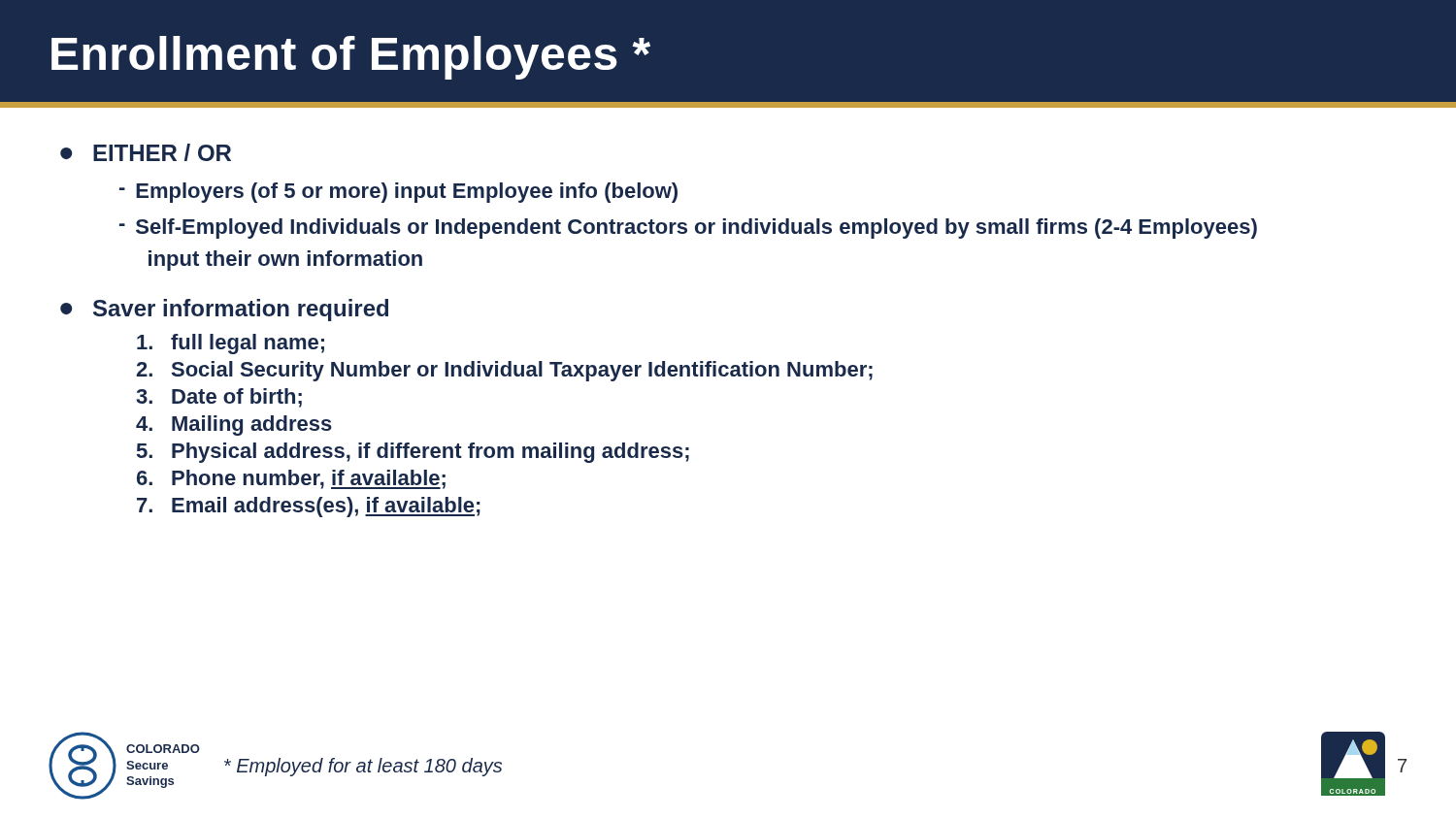The width and height of the screenshot is (1456, 819).
Task: Navigate to the text starting "2. Social Security Number"
Action: click(505, 370)
